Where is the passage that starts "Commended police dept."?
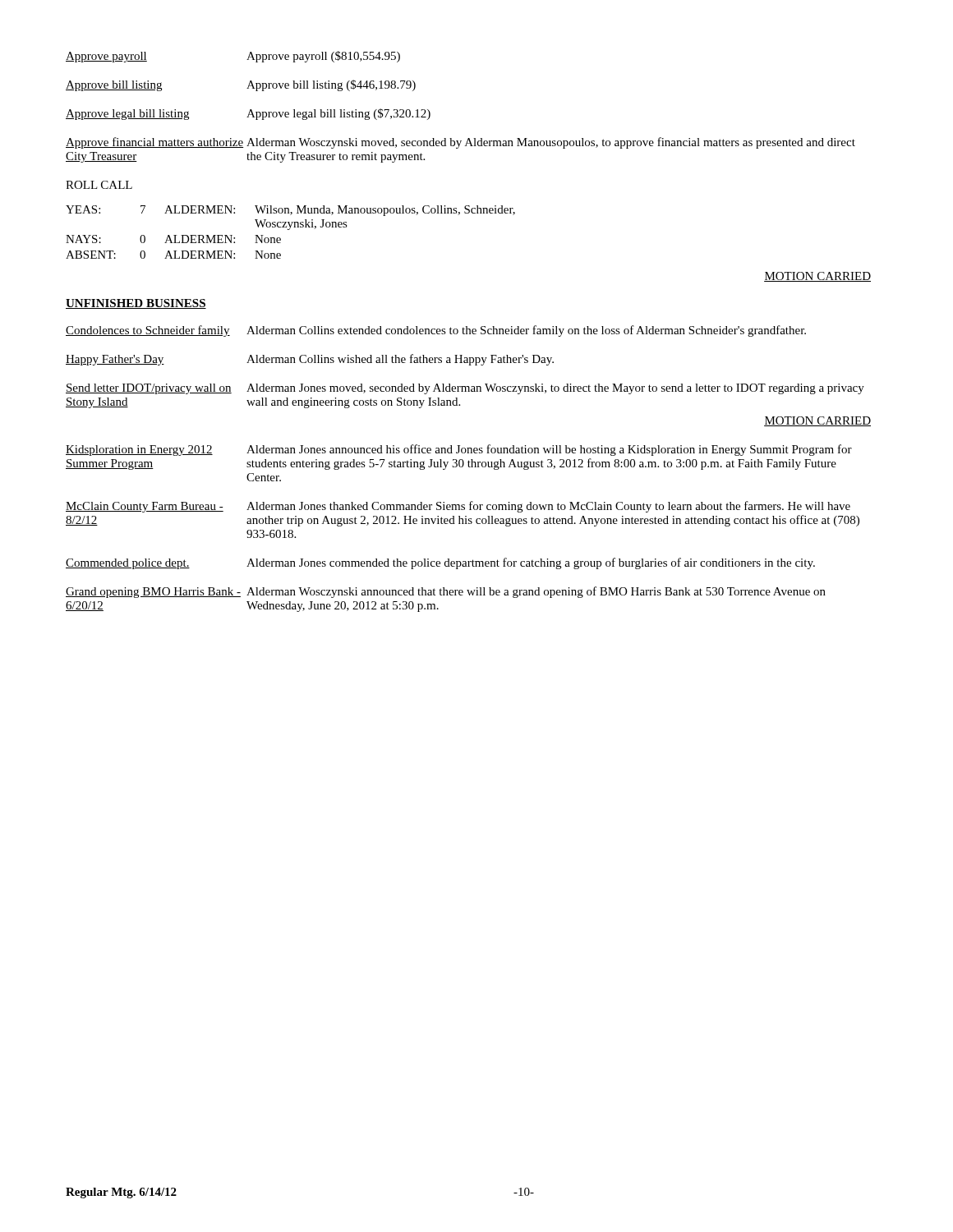Viewport: 953px width, 1232px height. pyautogui.click(x=468, y=563)
